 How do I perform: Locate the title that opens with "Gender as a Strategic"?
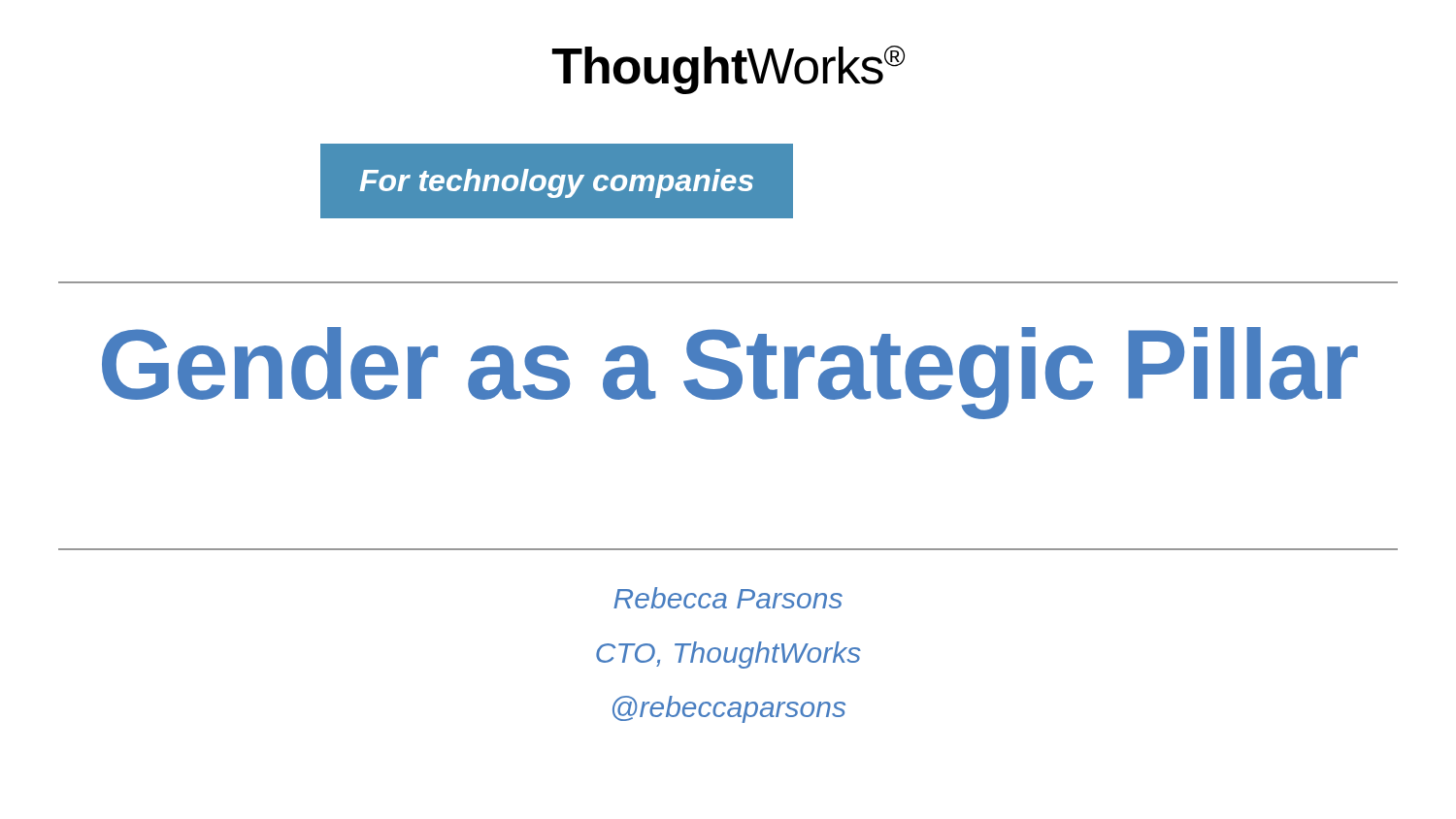click(728, 365)
